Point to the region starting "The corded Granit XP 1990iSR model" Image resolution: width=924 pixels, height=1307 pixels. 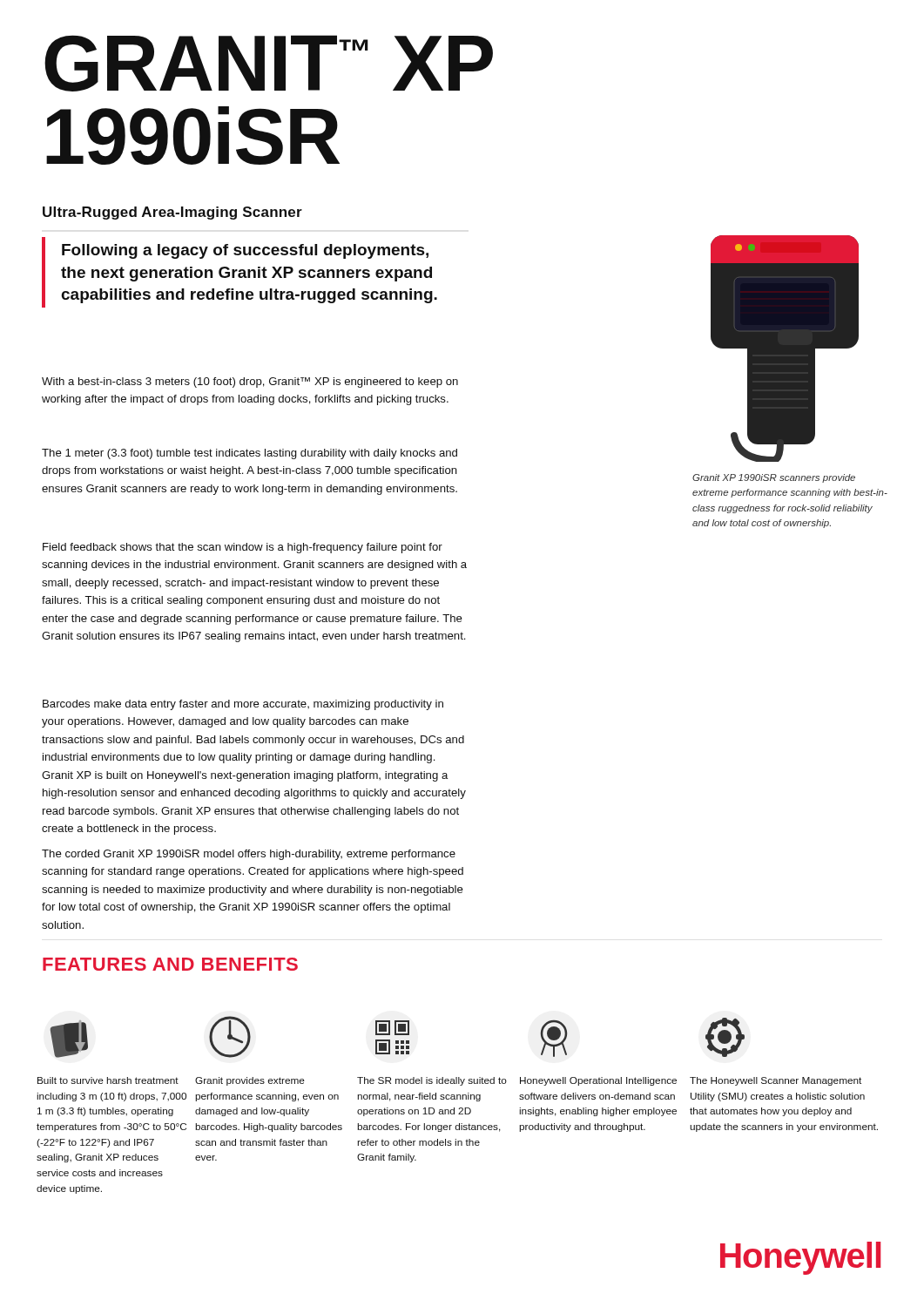(255, 890)
